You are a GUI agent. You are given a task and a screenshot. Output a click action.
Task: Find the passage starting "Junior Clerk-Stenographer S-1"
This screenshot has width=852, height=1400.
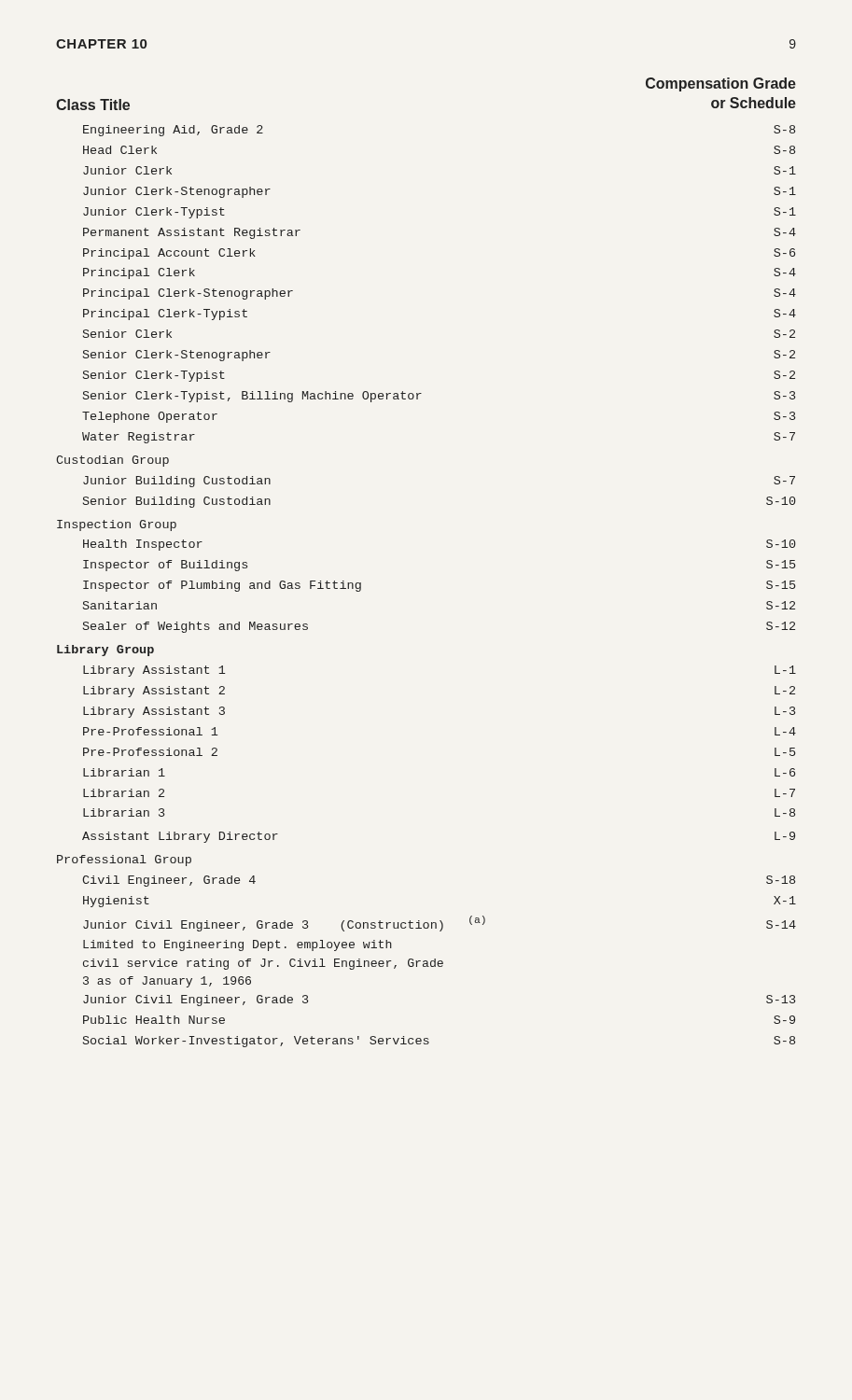click(x=185, y=192)
